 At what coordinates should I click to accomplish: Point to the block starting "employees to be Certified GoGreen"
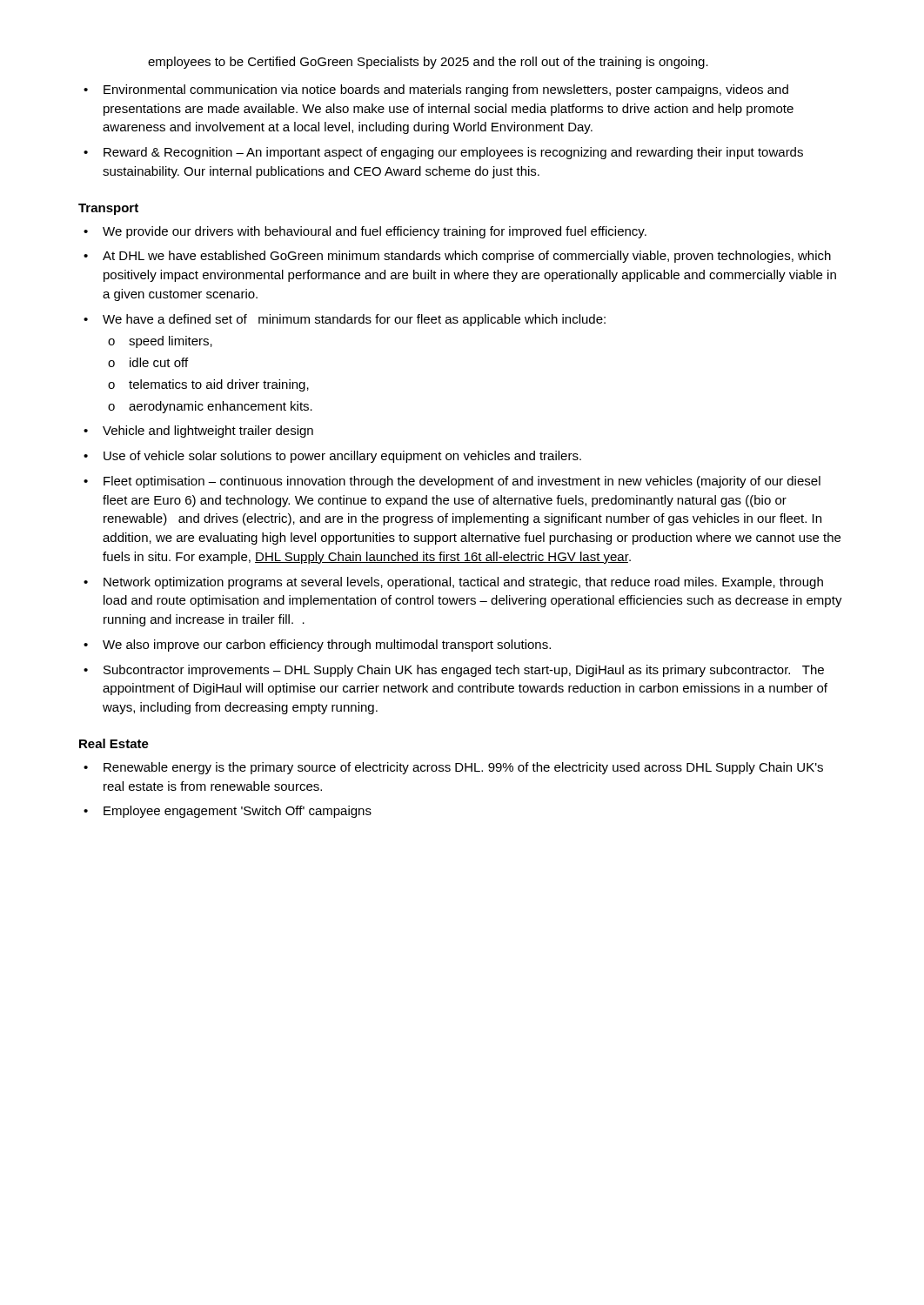[428, 61]
